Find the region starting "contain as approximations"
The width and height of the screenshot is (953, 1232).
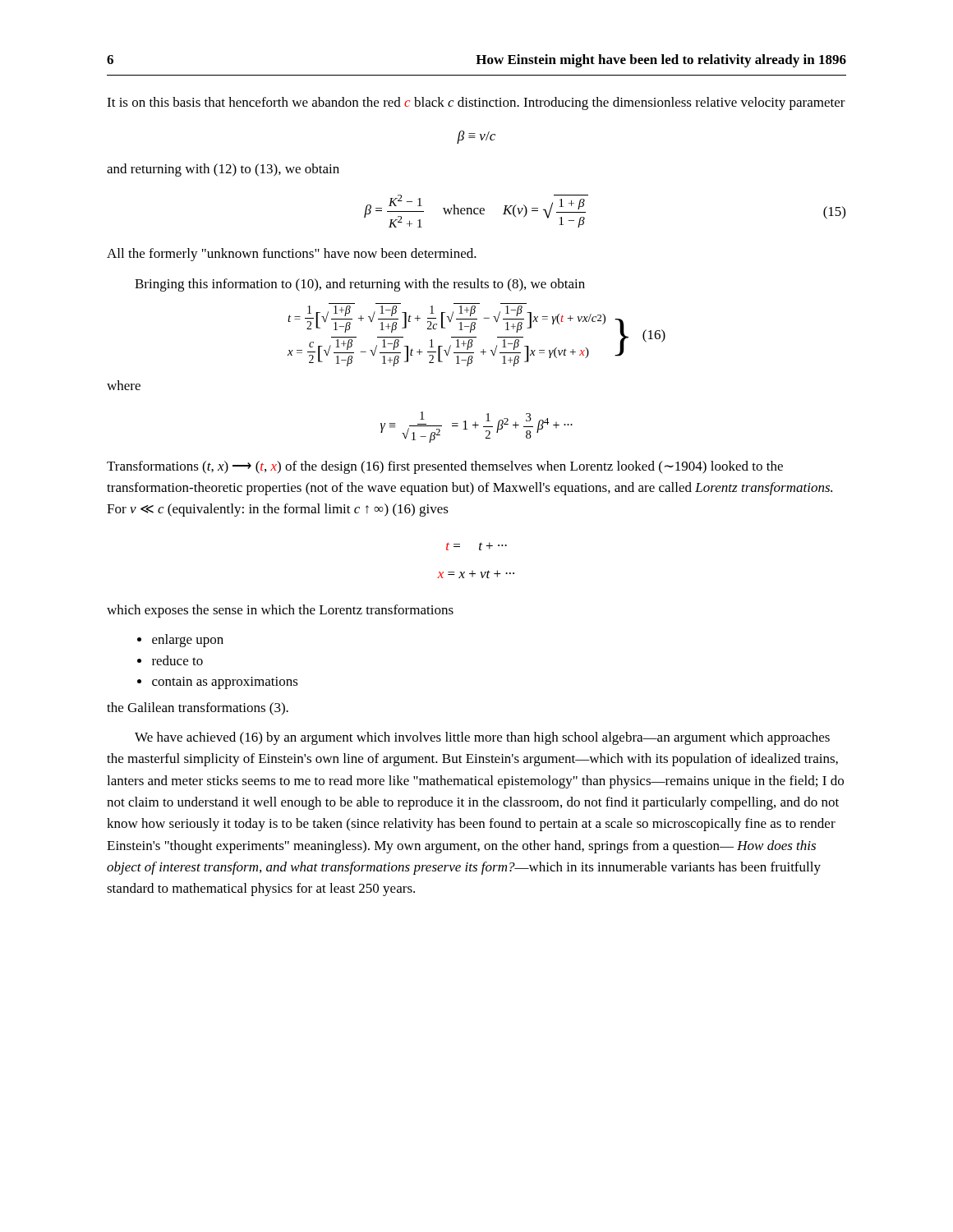[225, 681]
